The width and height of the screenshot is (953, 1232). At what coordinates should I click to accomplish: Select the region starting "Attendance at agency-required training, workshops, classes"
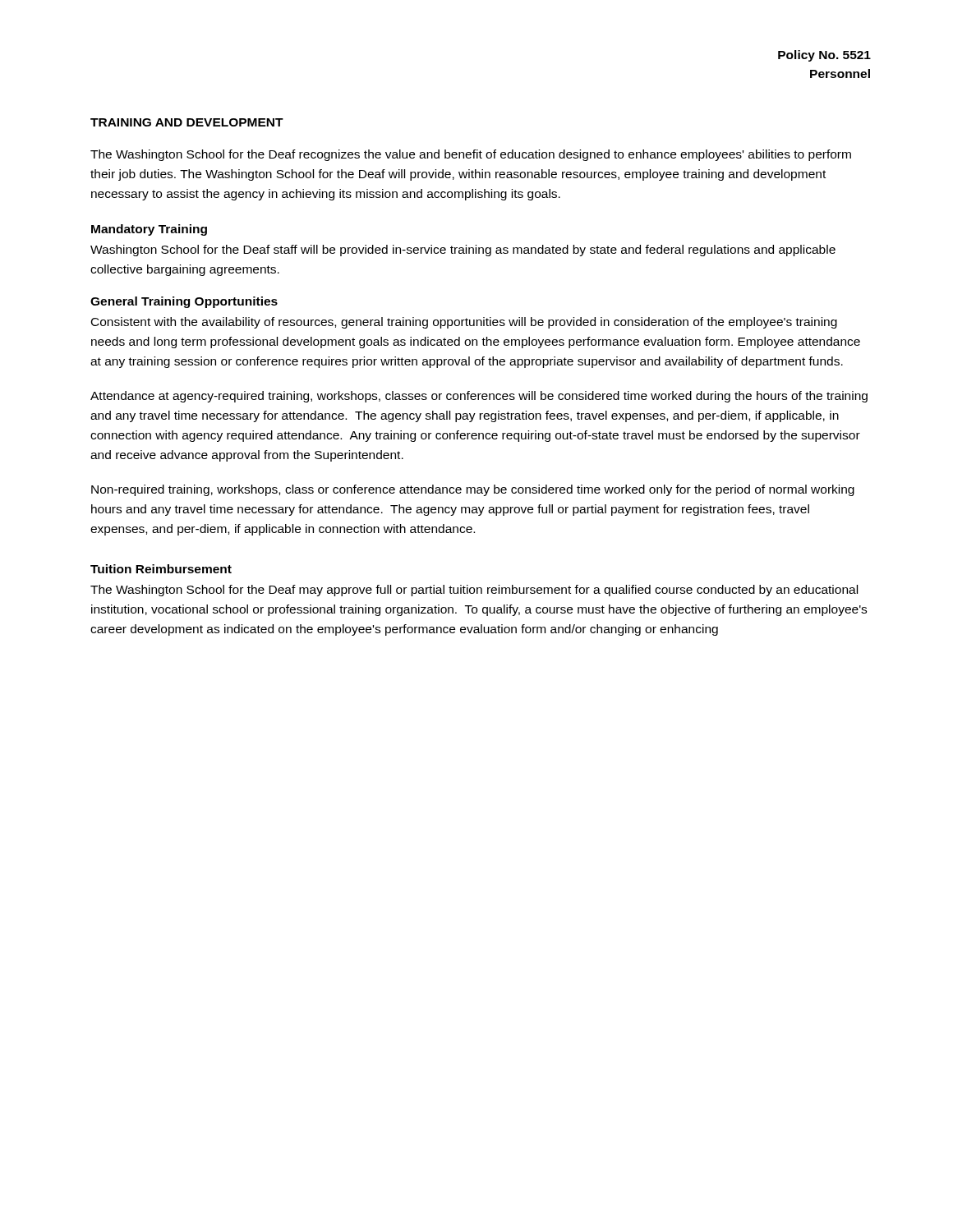(479, 425)
